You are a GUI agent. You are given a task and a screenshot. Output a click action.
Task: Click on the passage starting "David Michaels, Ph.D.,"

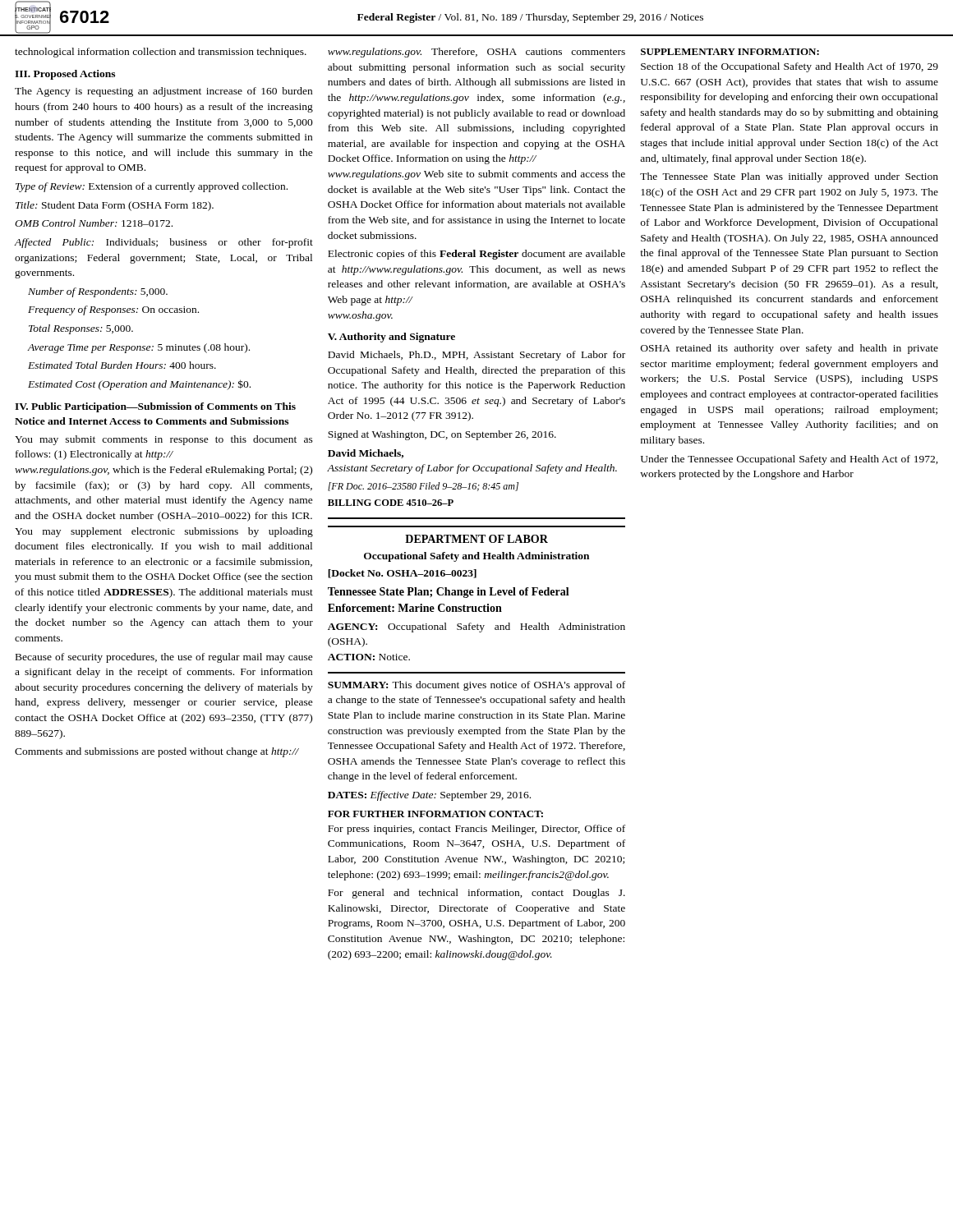476,395
